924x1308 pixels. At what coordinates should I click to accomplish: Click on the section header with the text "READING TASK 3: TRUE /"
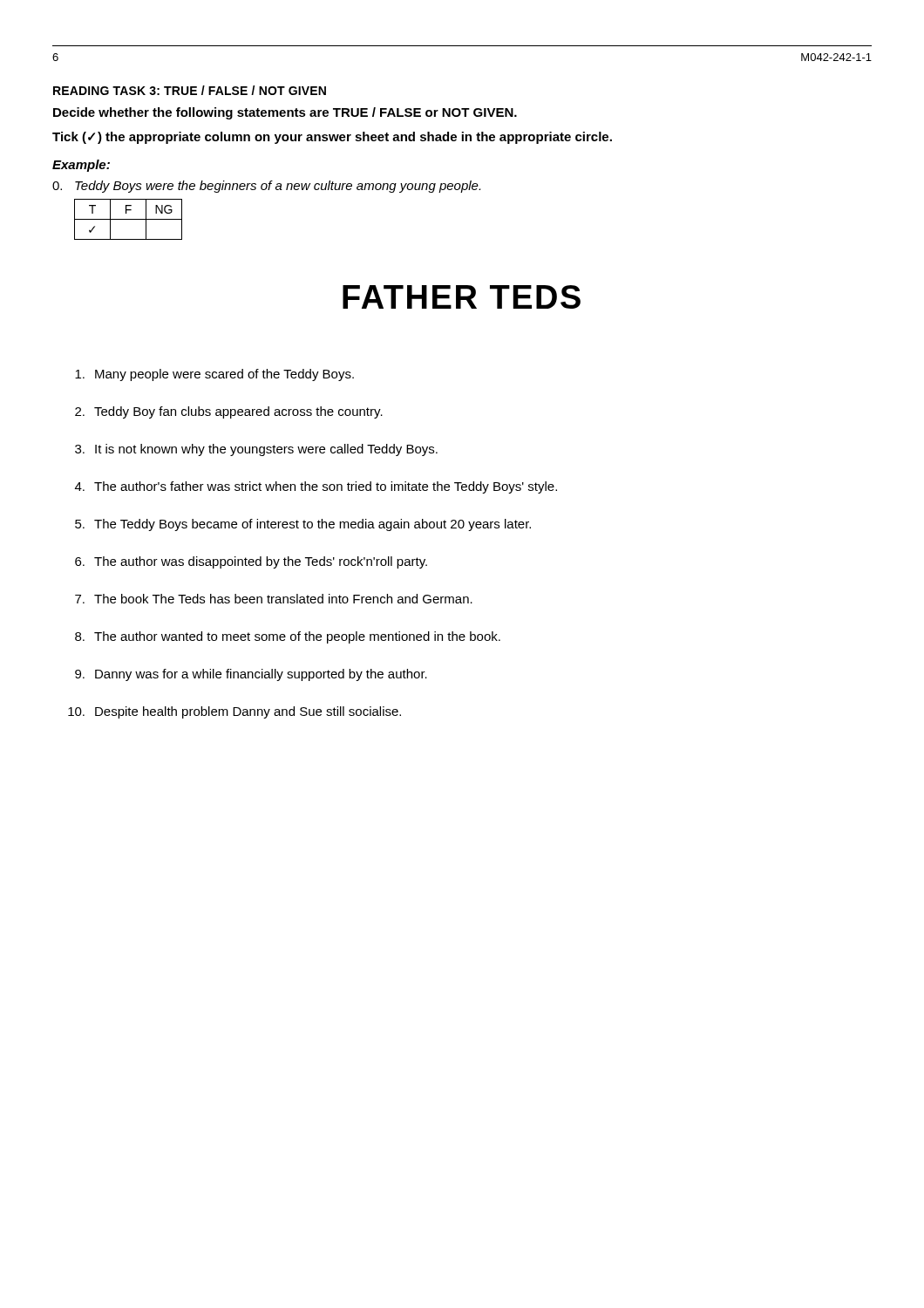190,91
